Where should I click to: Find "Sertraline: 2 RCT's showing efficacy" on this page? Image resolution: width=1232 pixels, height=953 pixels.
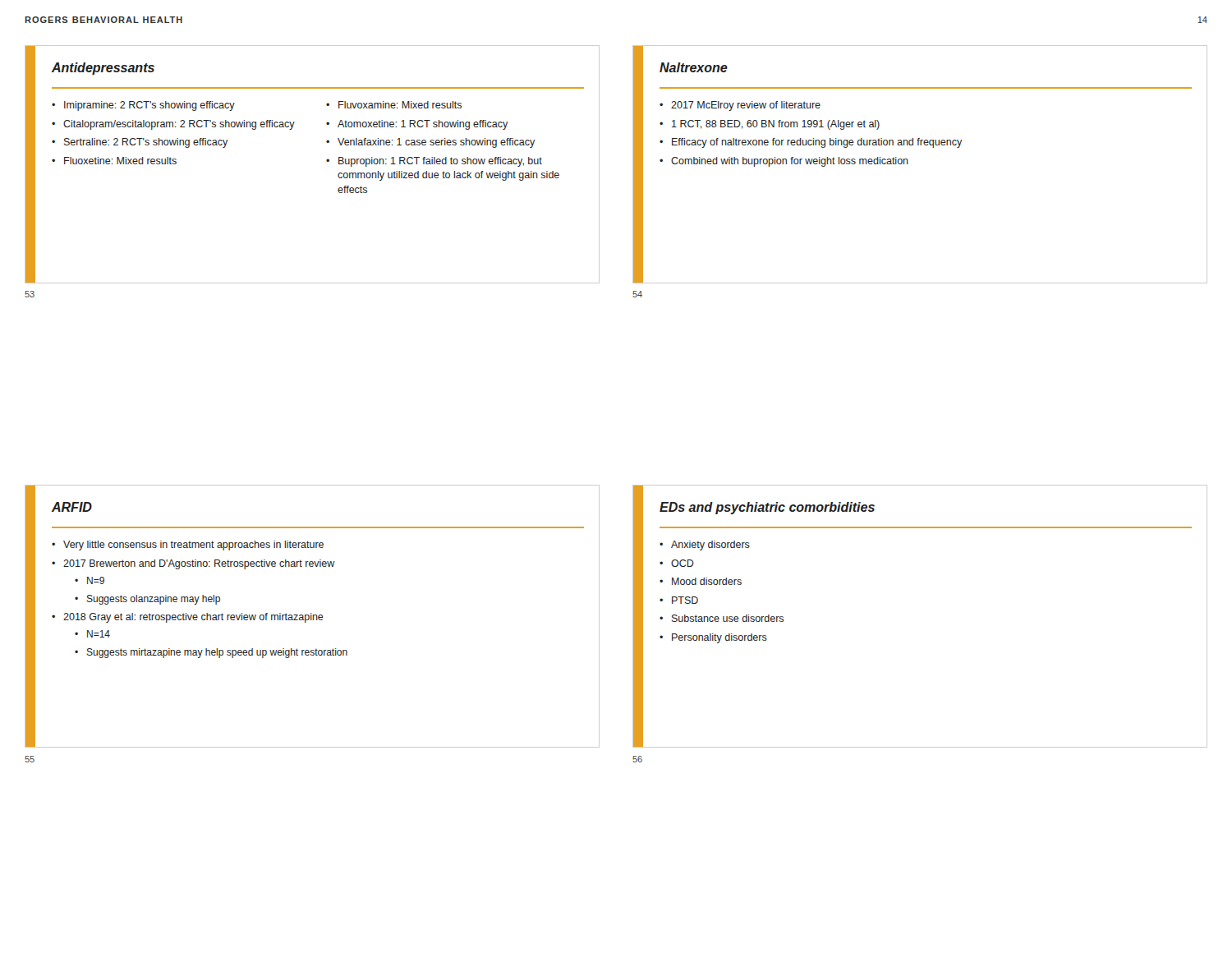pyautogui.click(x=145, y=142)
